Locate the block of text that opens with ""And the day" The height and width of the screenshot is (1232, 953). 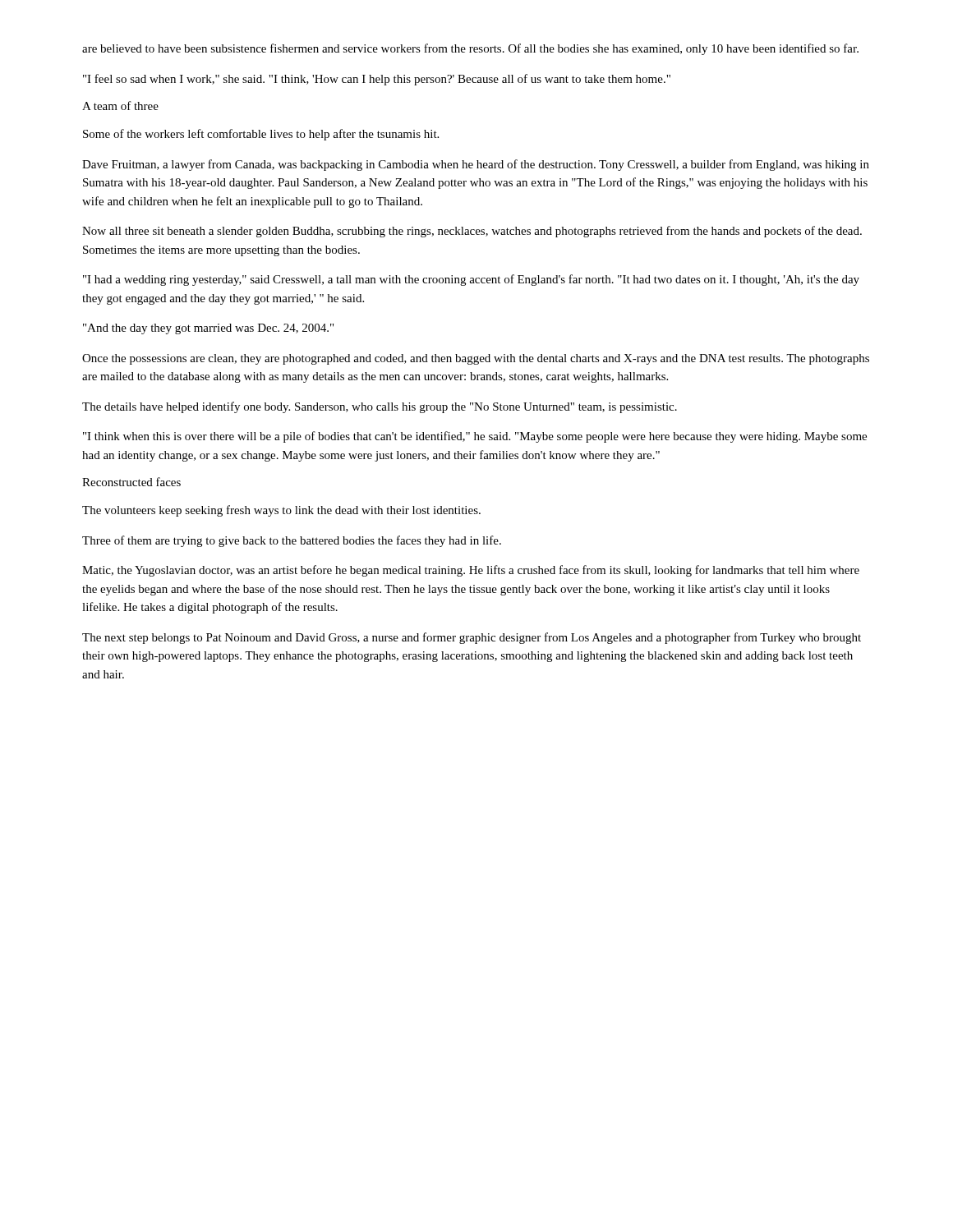pos(208,328)
